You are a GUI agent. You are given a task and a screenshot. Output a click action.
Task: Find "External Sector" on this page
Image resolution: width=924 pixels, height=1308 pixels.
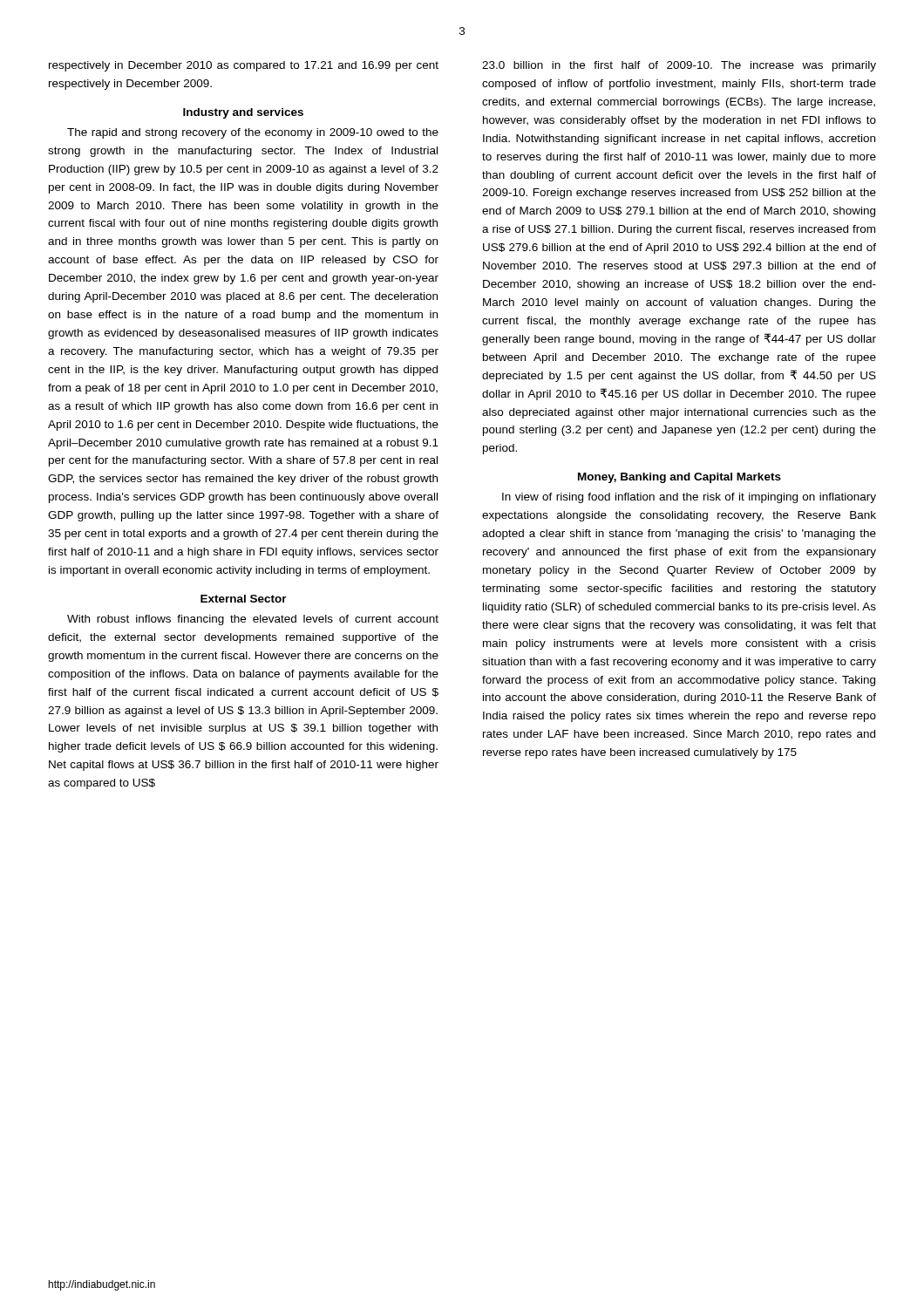tap(243, 599)
